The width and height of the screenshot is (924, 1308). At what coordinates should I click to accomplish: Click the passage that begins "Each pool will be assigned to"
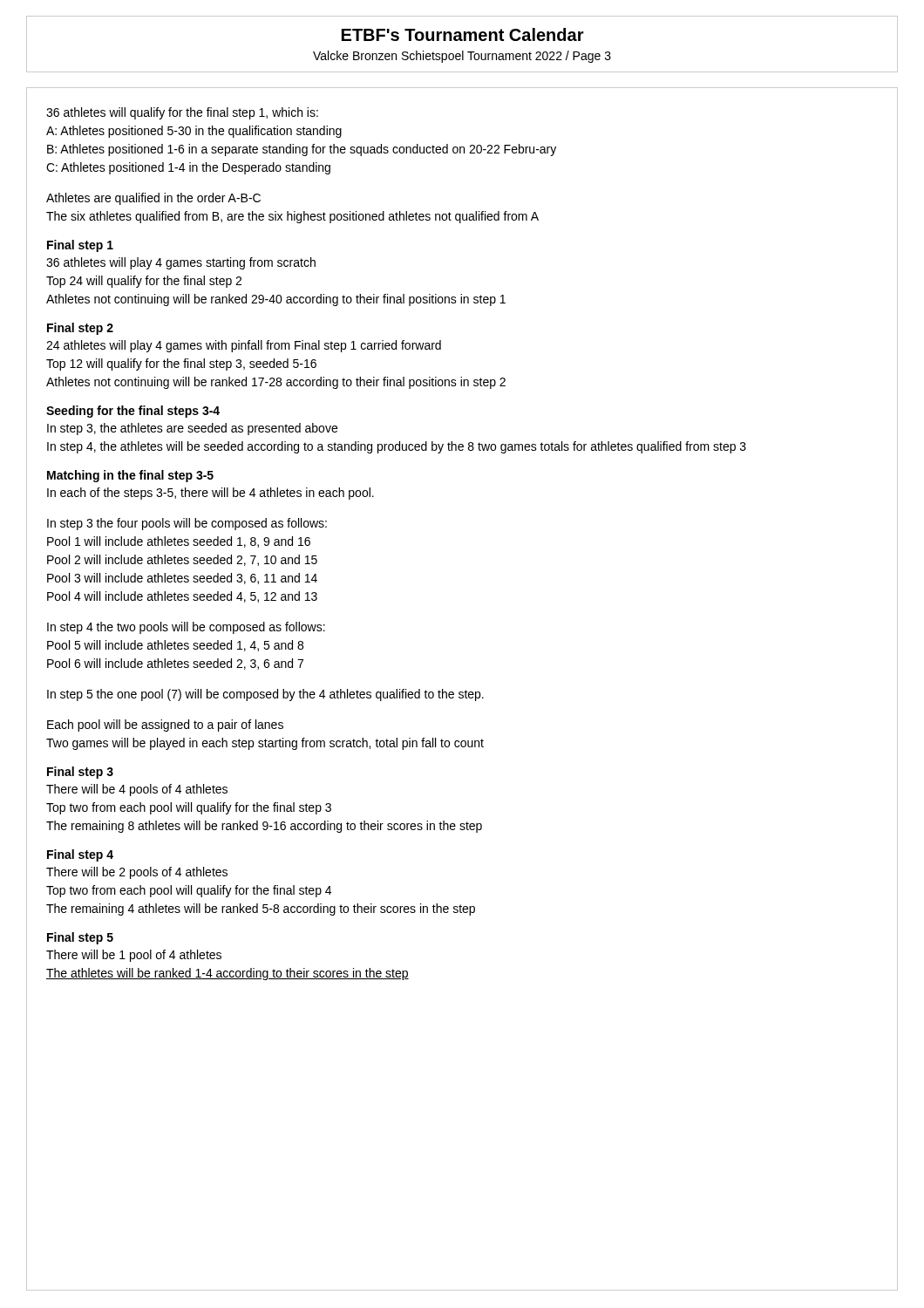[462, 734]
